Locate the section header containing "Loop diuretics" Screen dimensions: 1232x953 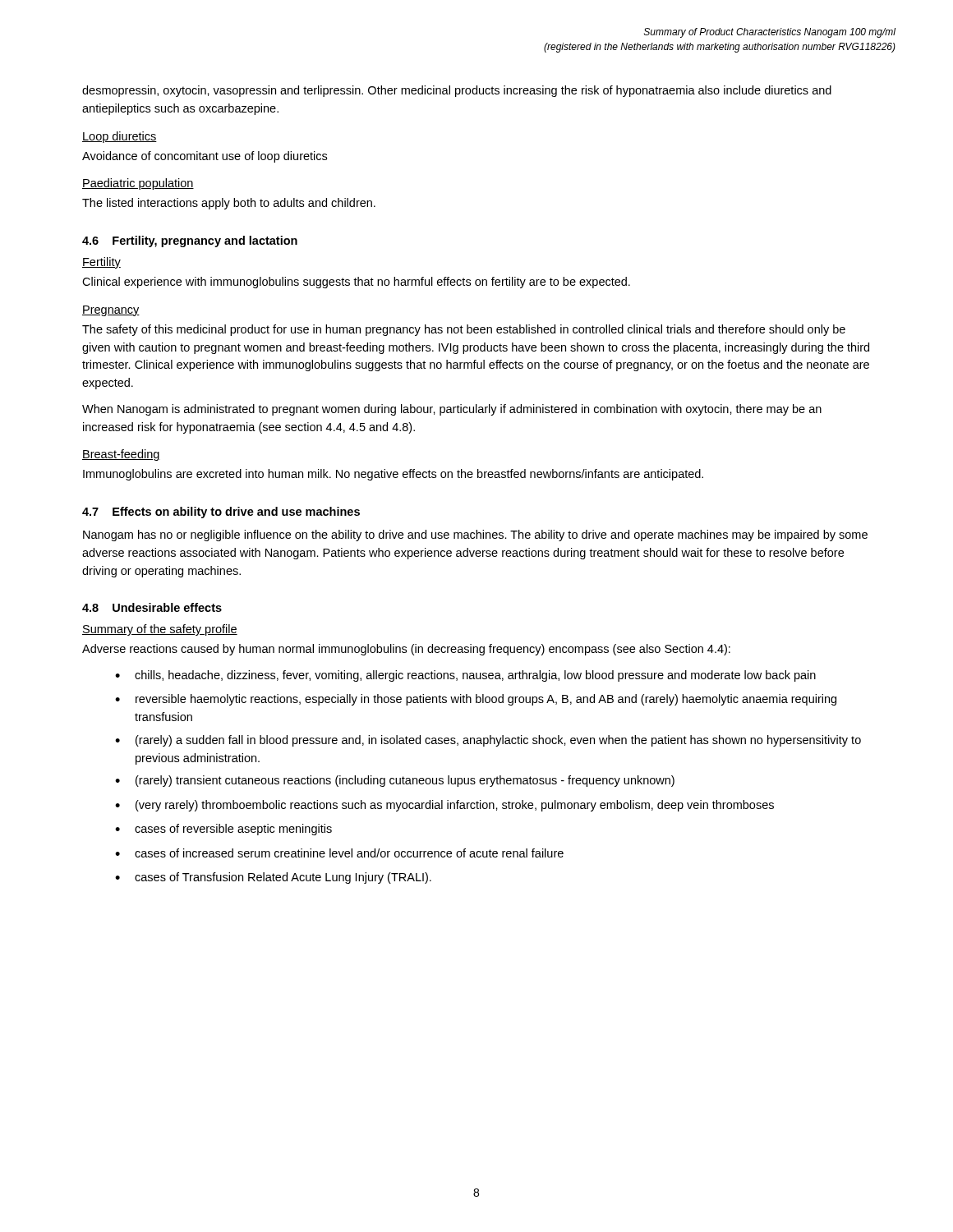(119, 136)
